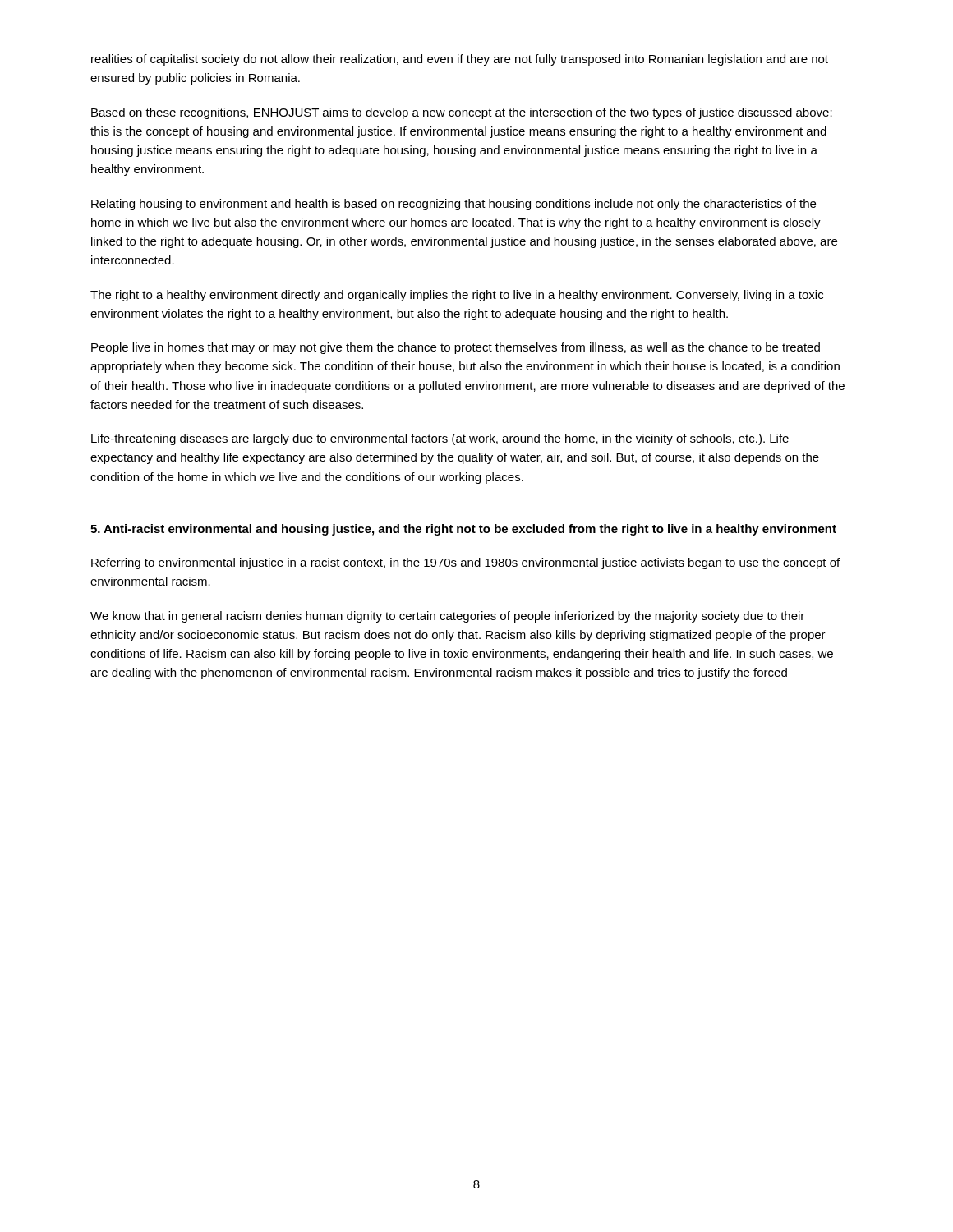This screenshot has width=953, height=1232.
Task: Find the text block containing "realities of capitalist society do not allow their"
Action: pos(459,68)
